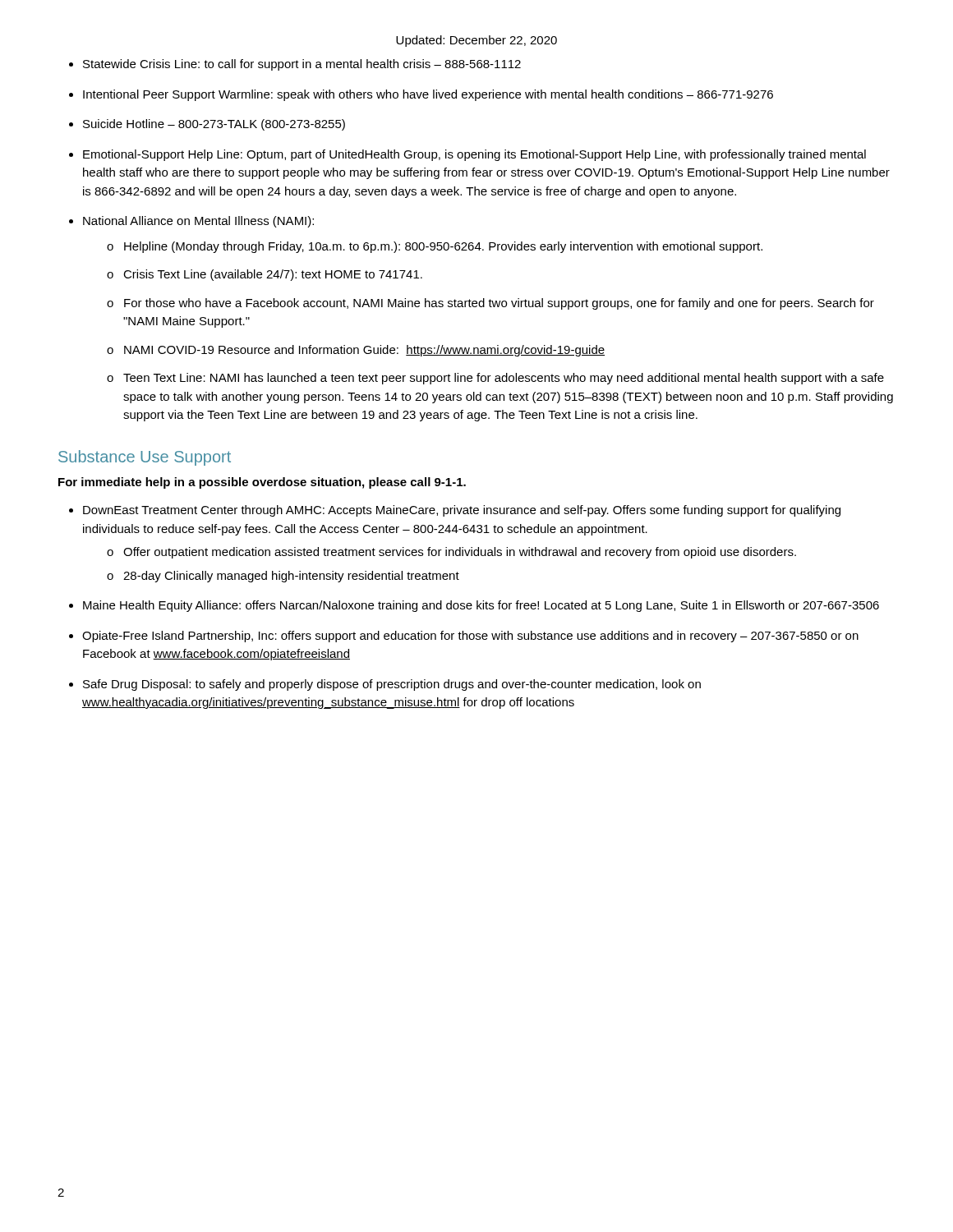Click where it says "Substance Use Support"
Image resolution: width=953 pixels, height=1232 pixels.
(x=144, y=456)
